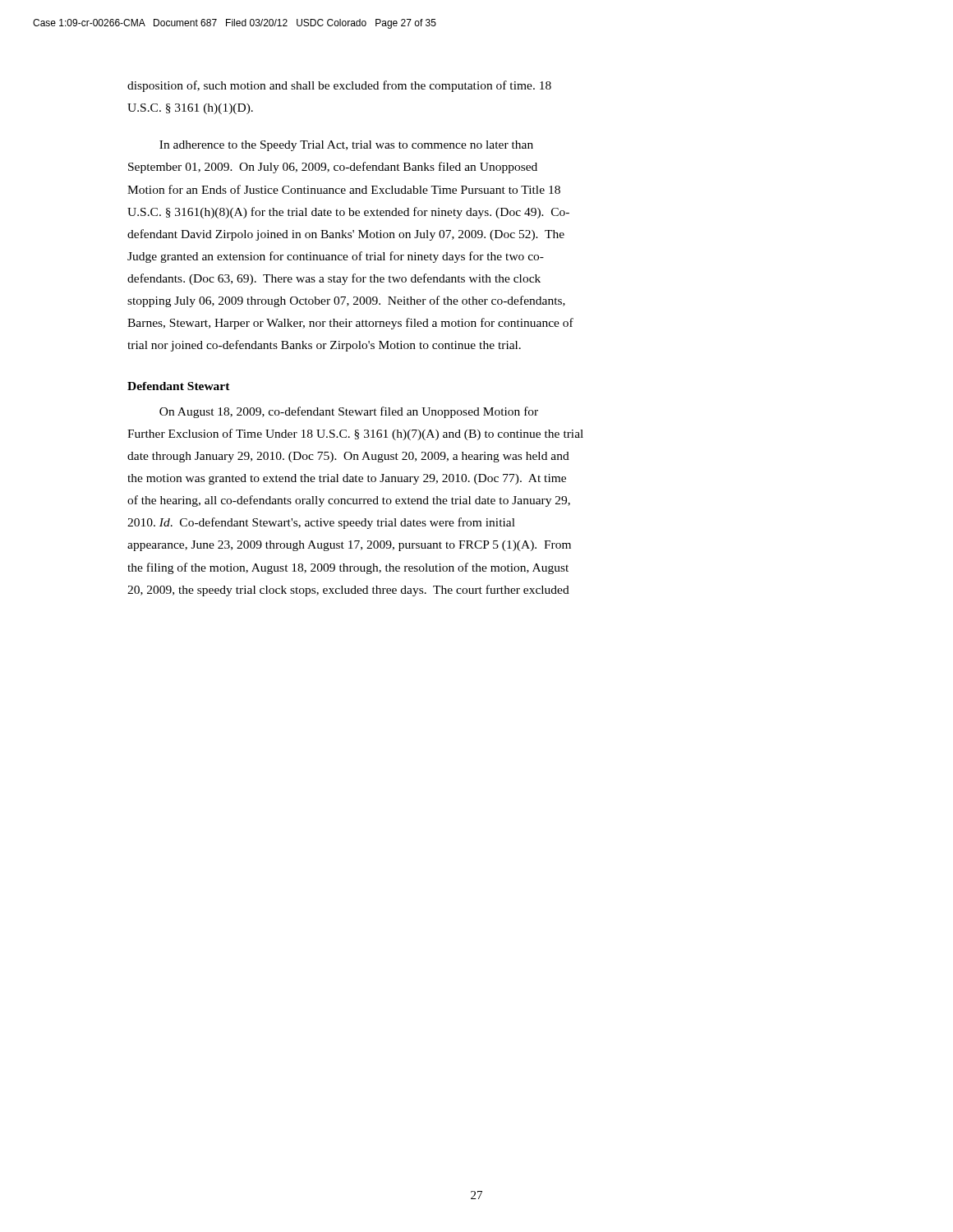Point to the text block starting "date through January 29, 2010. (Doc"

(x=348, y=455)
